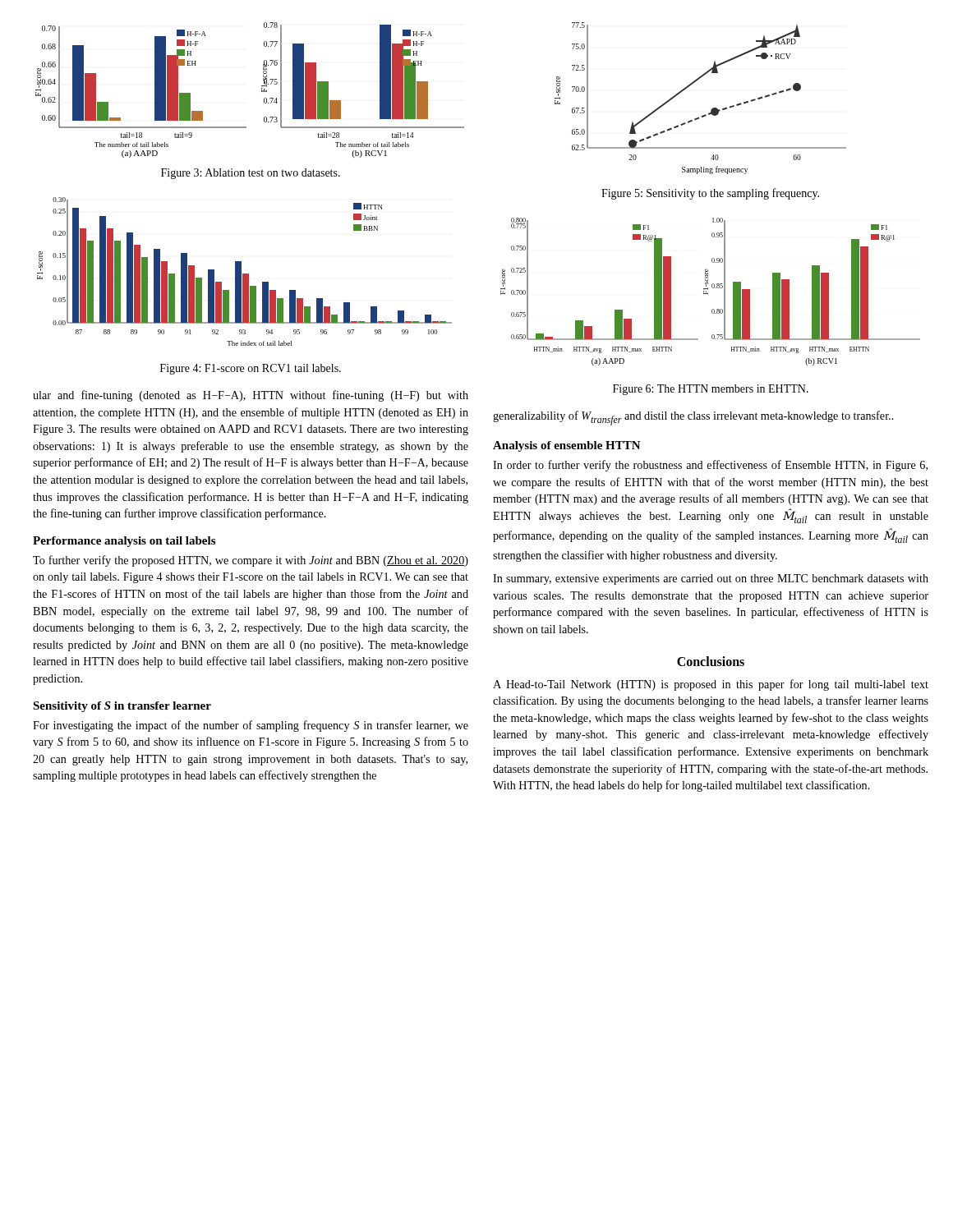Image resolution: width=953 pixels, height=1232 pixels.
Task: Find the line chart
Action: click(x=711, y=100)
